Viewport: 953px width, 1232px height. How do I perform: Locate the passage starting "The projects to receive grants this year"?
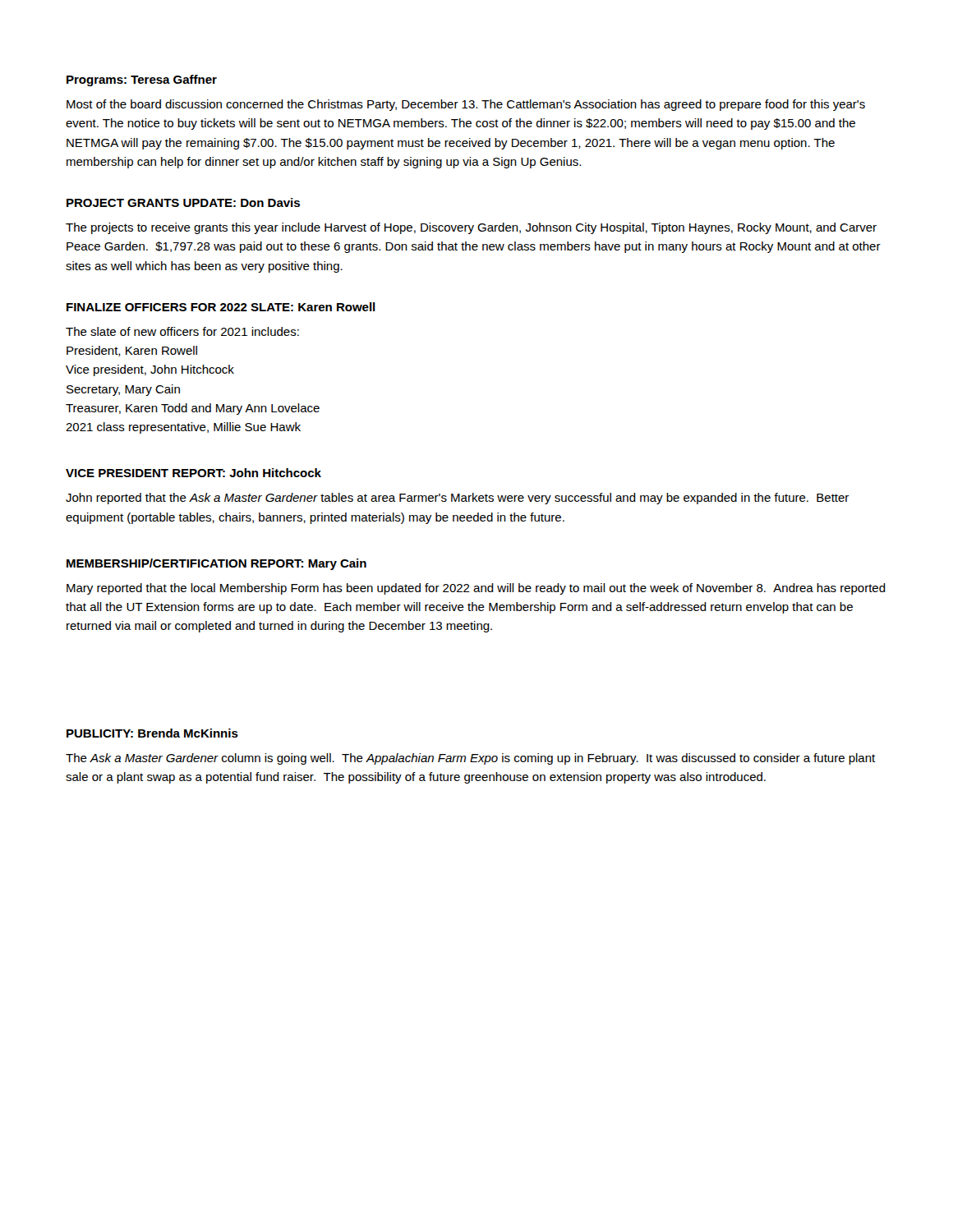pyautogui.click(x=473, y=246)
